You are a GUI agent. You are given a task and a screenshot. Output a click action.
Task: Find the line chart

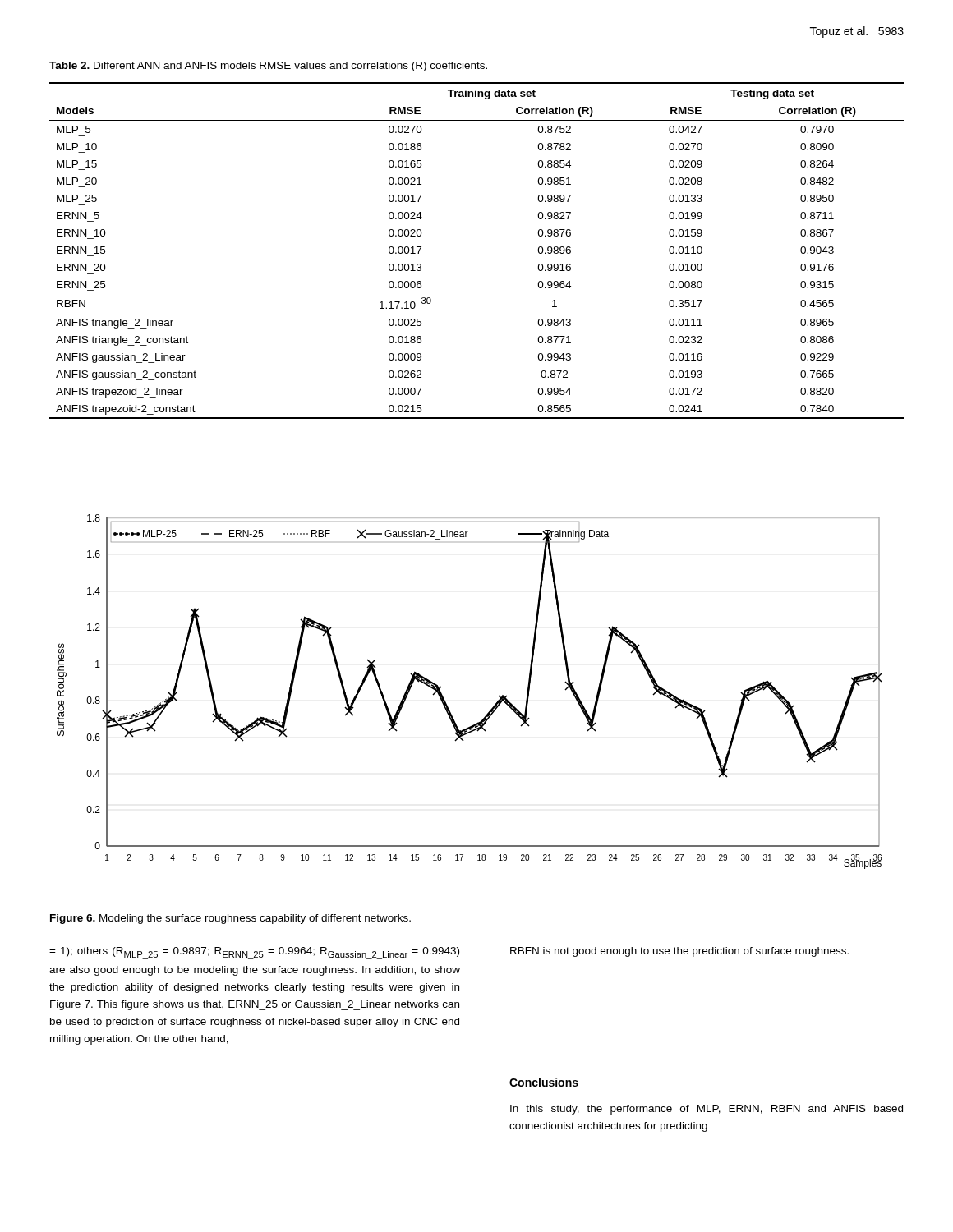(x=476, y=708)
